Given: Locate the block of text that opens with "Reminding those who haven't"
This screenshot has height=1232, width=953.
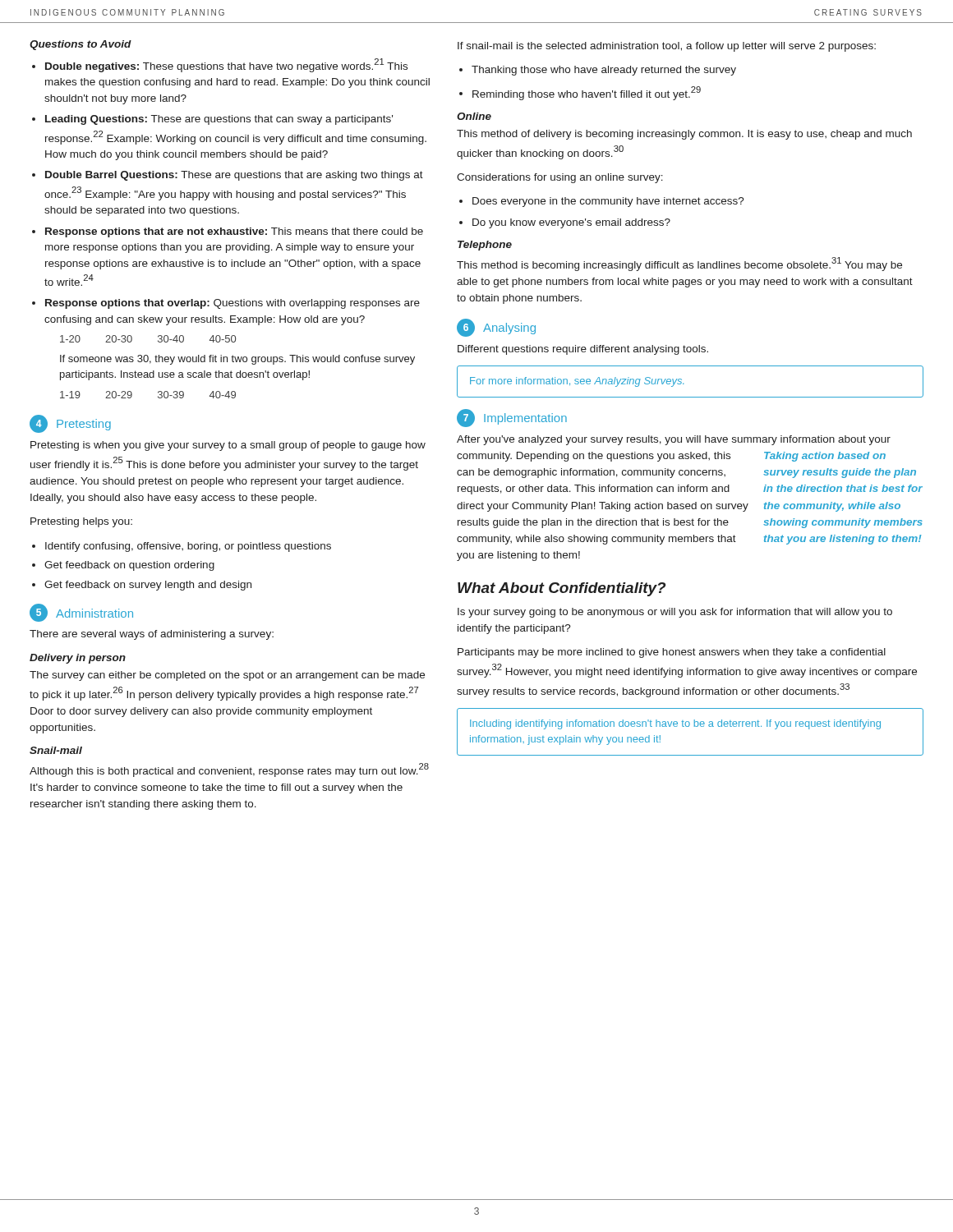Looking at the screenshot, I should click(x=586, y=92).
